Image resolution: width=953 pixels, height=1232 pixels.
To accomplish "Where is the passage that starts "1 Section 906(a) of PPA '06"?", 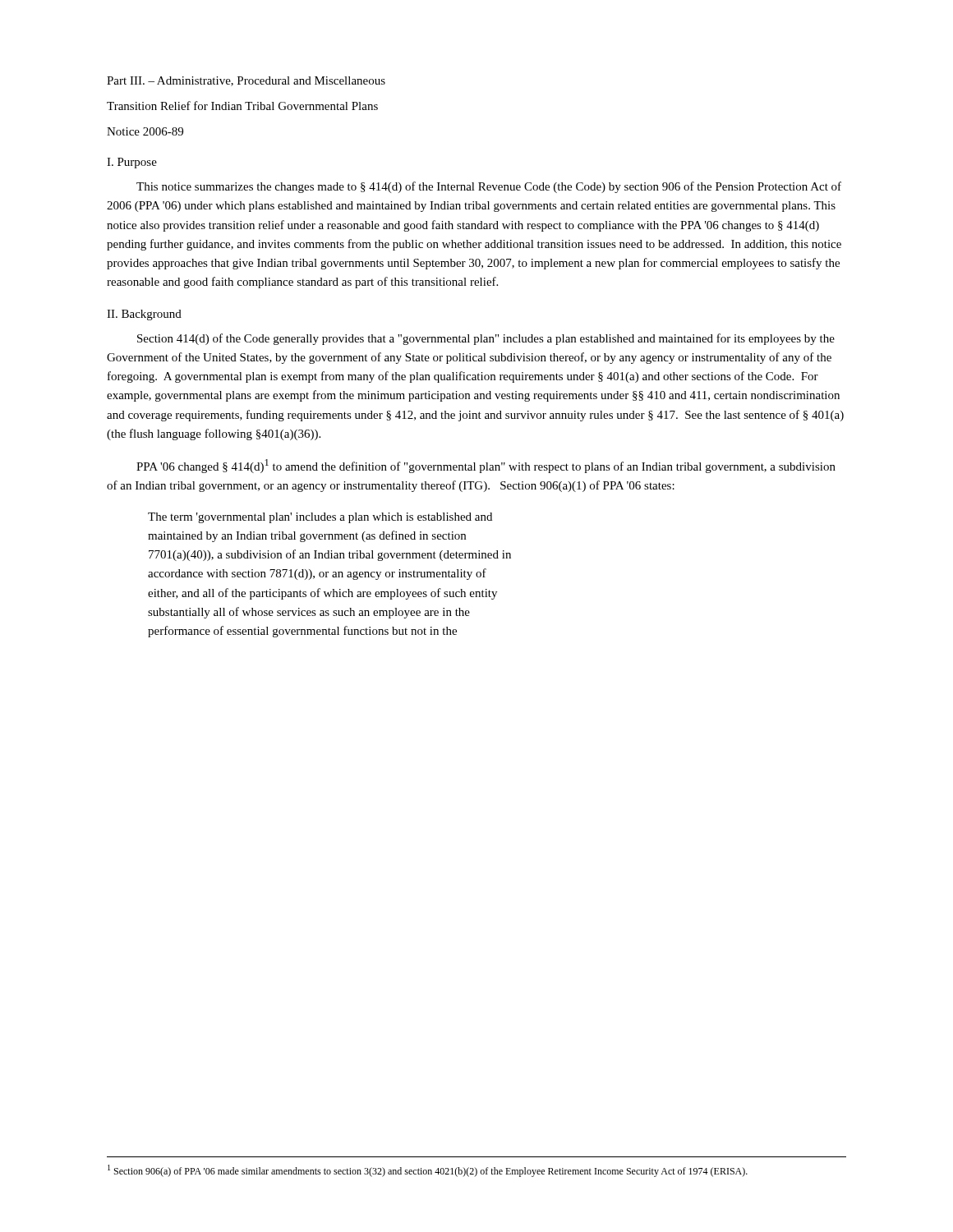I will (x=427, y=1170).
